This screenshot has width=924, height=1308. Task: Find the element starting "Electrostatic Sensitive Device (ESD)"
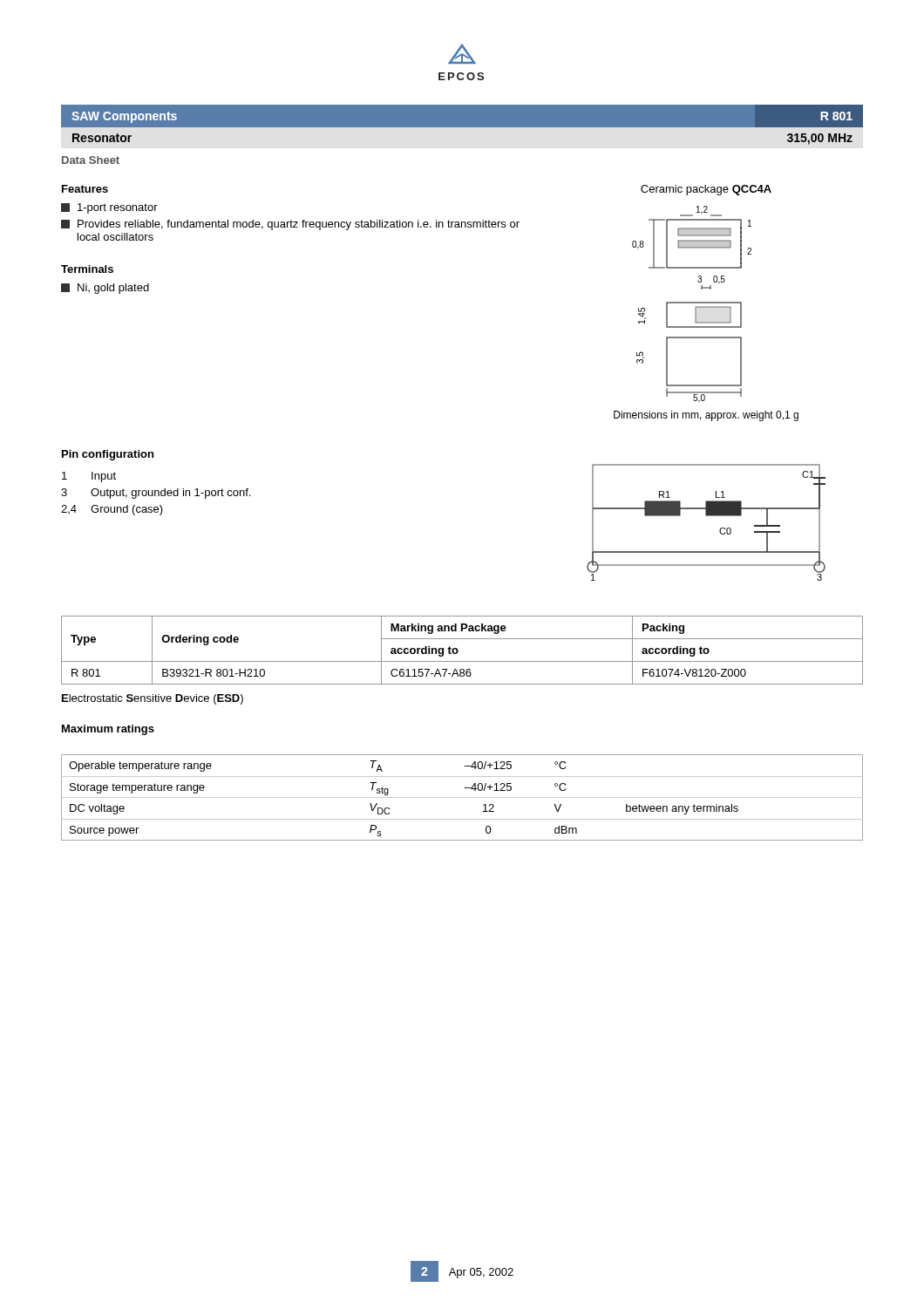[152, 698]
